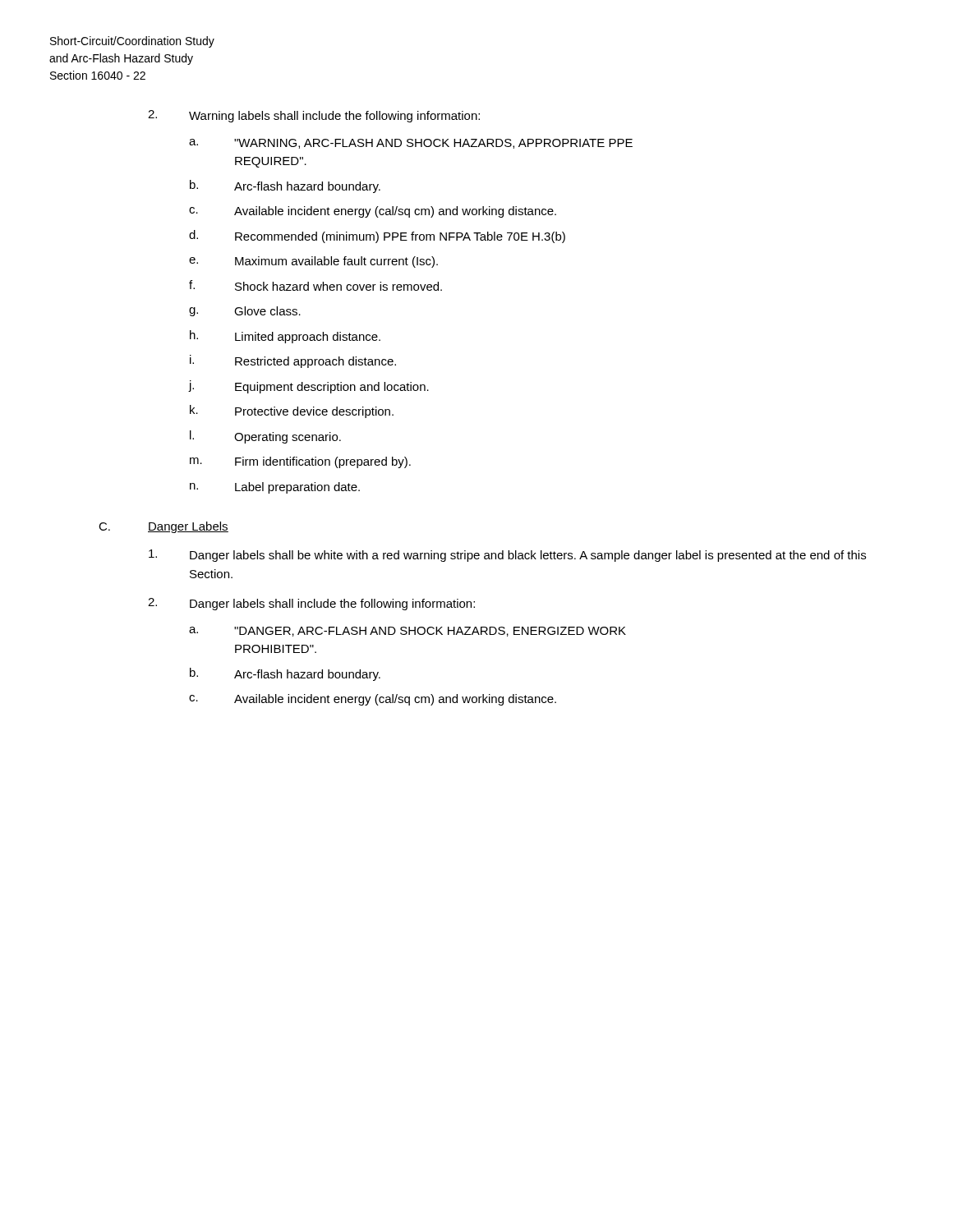Find the list item that says "f. Shock hazard when"

coord(315,285)
